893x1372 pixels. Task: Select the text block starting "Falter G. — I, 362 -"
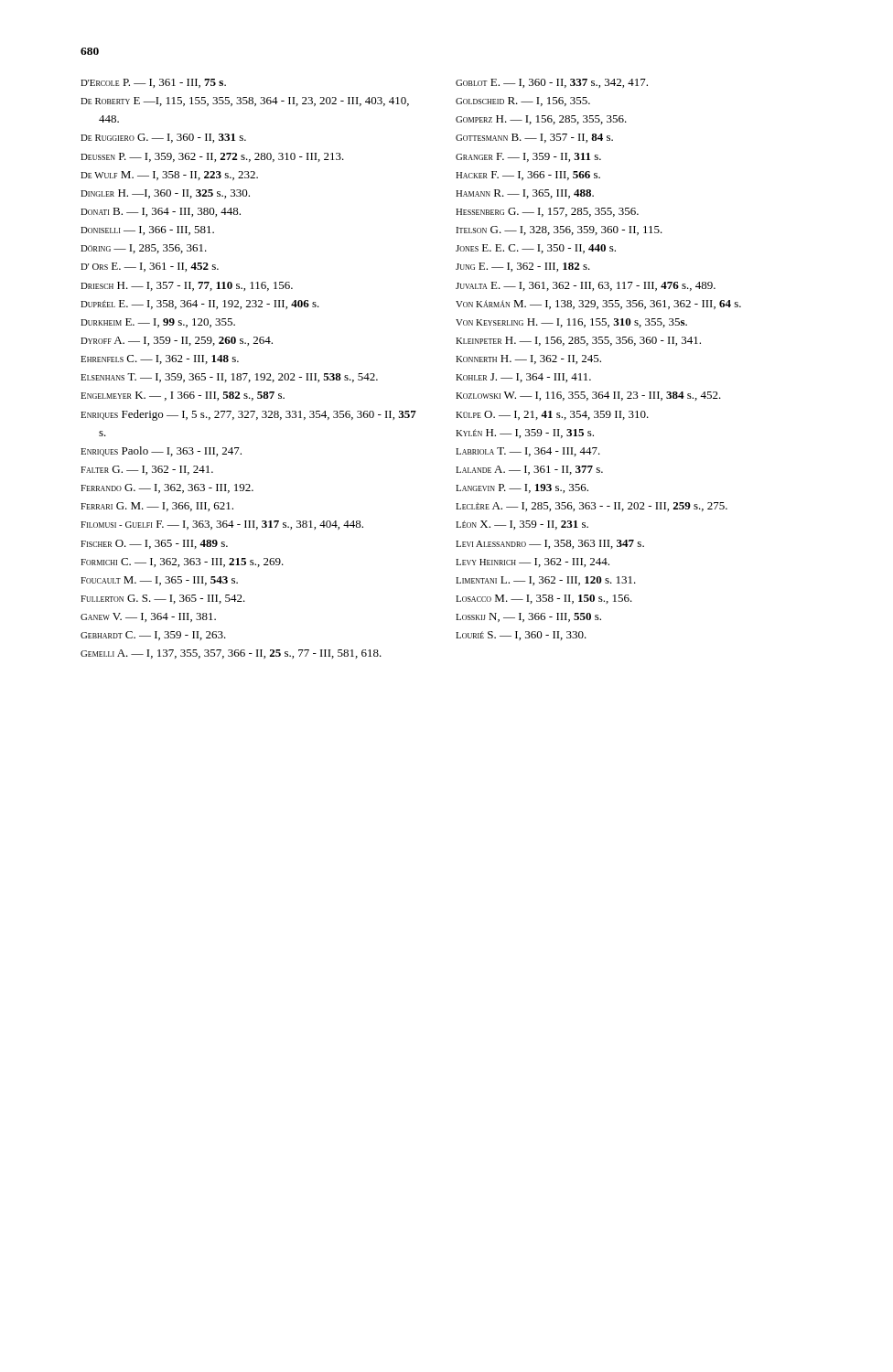(x=147, y=469)
